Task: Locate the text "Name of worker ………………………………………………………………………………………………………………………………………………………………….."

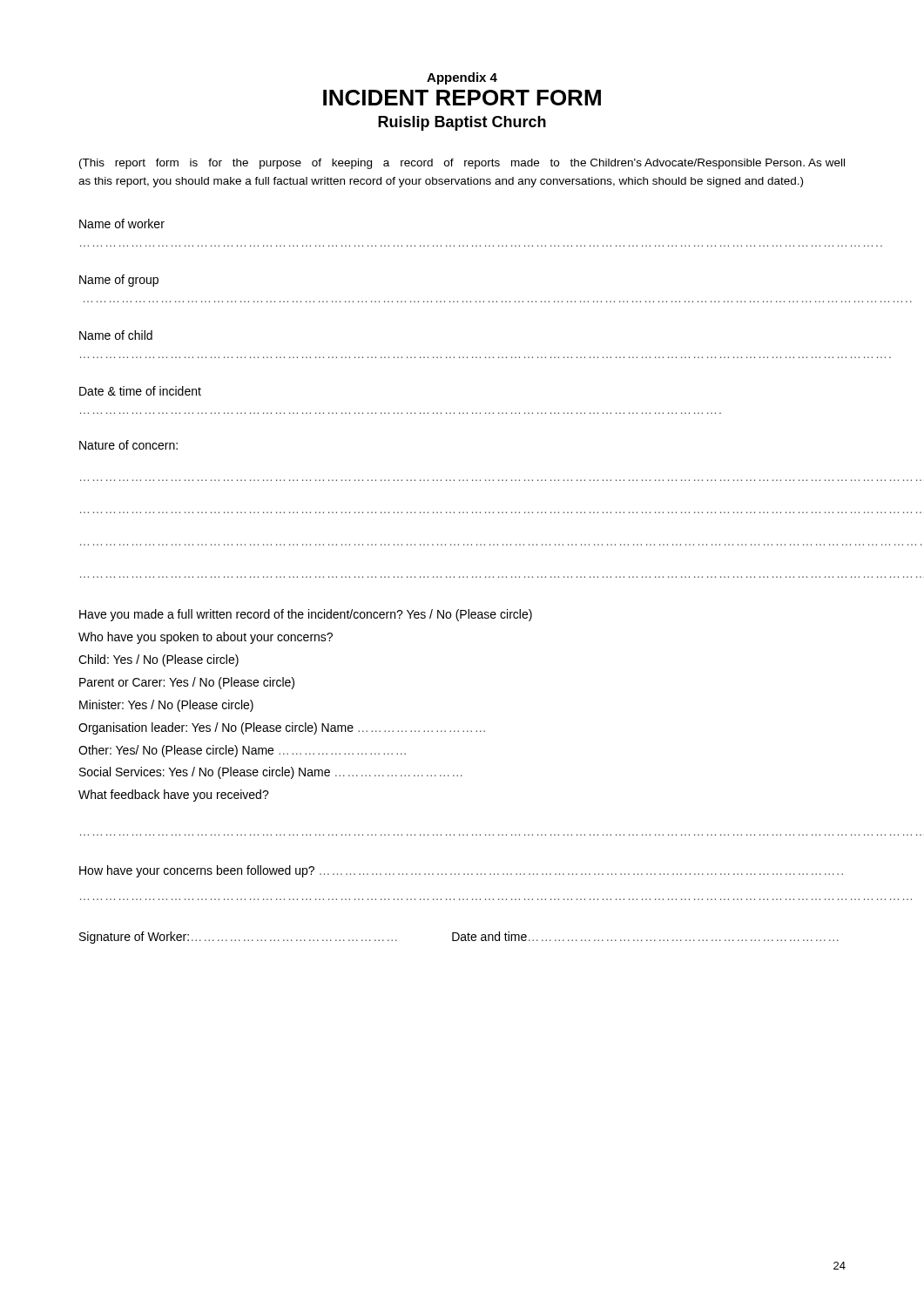Action: coord(462,233)
